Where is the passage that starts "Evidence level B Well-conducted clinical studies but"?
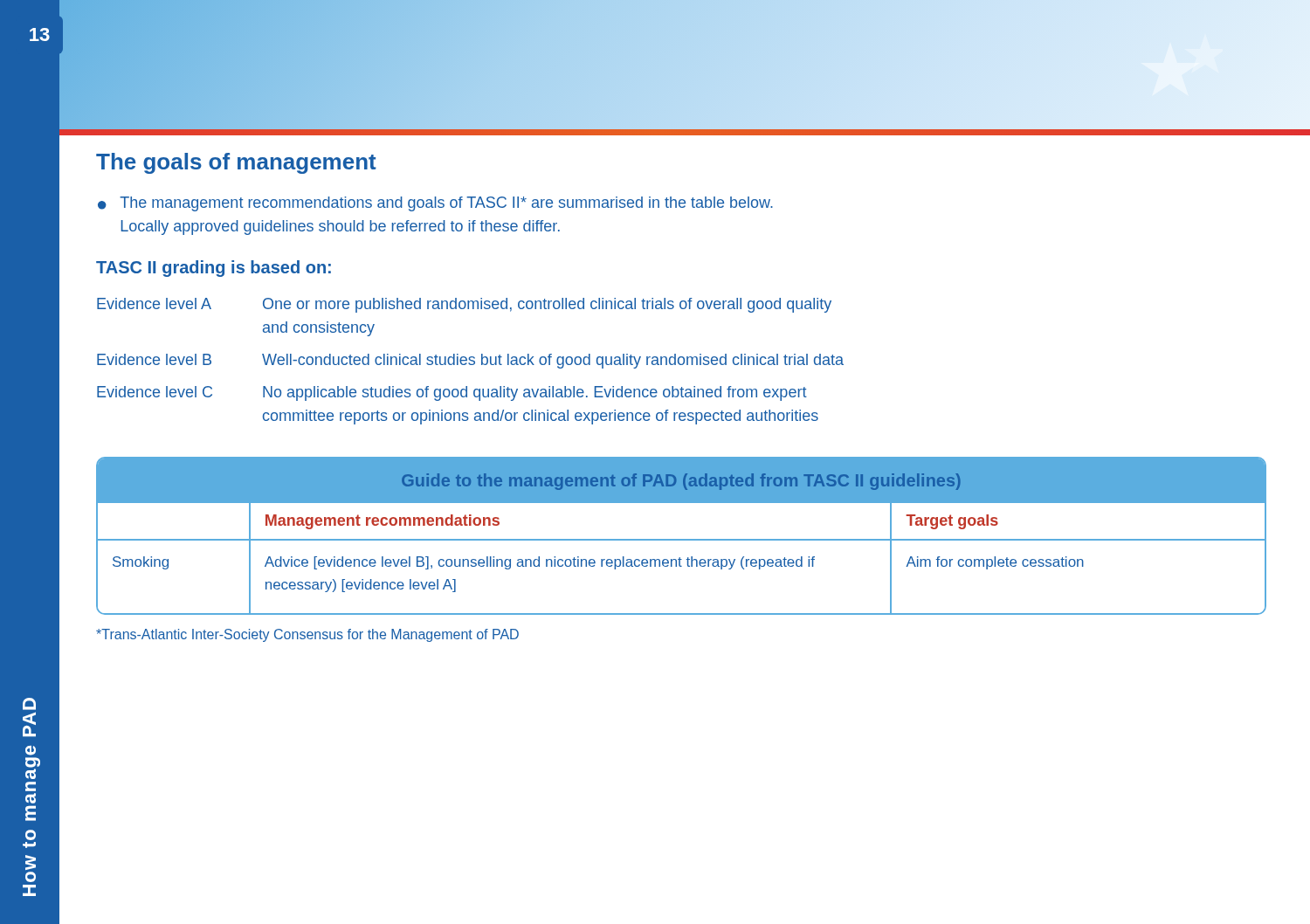Viewport: 1310px width, 924px height. point(681,360)
